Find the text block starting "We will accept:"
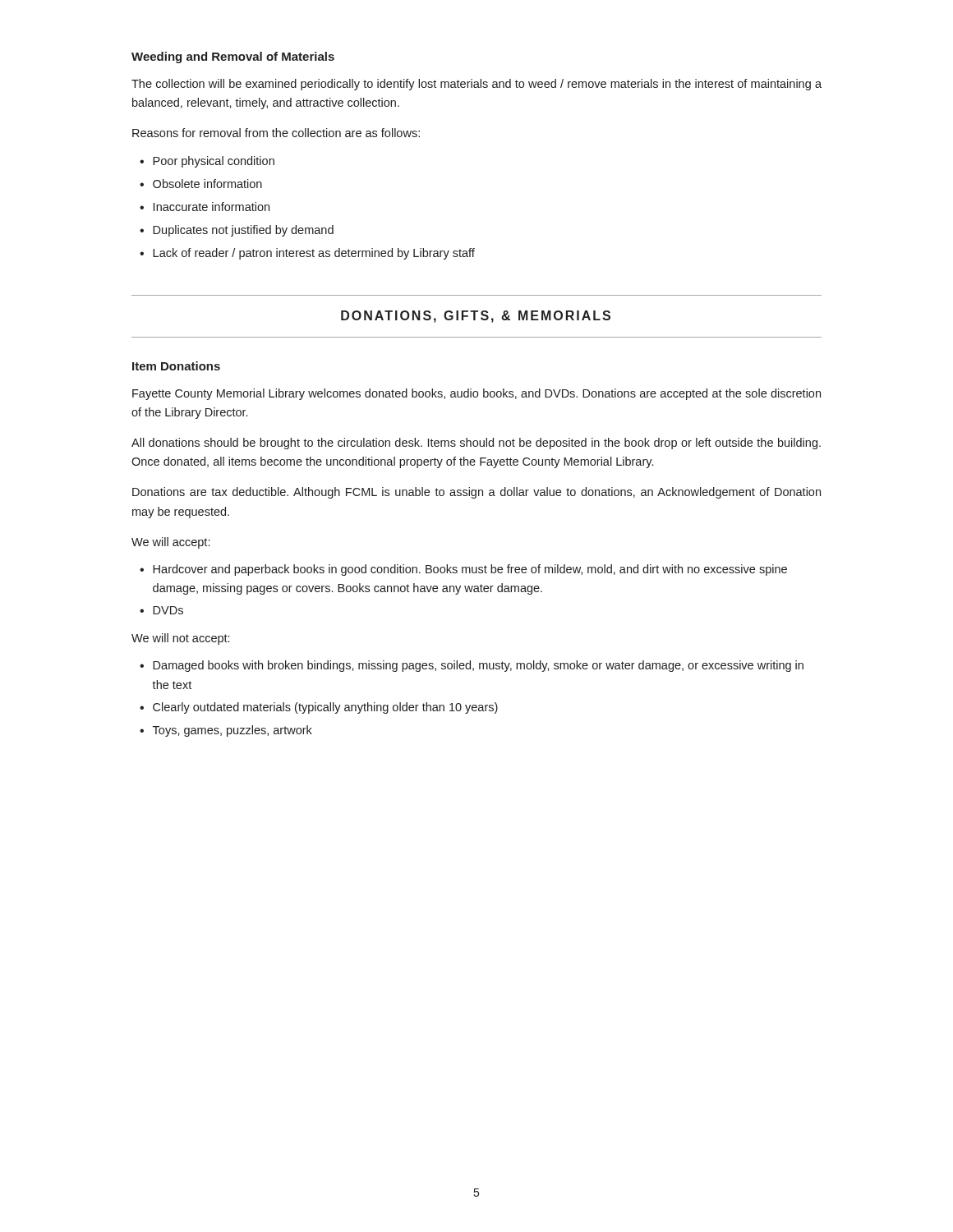Screen dimensions: 1232x953 tap(171, 542)
